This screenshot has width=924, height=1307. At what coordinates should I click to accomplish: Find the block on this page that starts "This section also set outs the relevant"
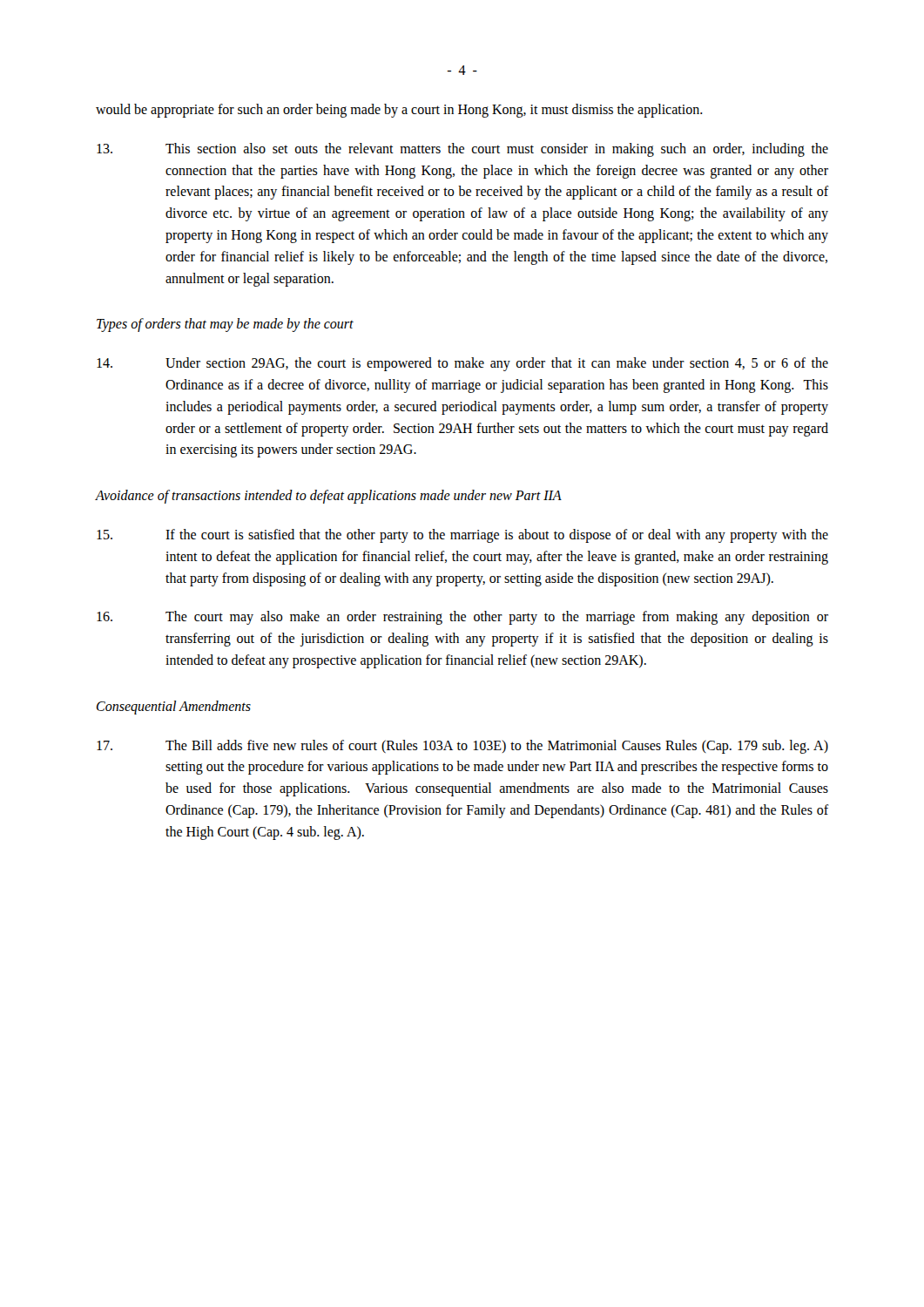tap(462, 214)
